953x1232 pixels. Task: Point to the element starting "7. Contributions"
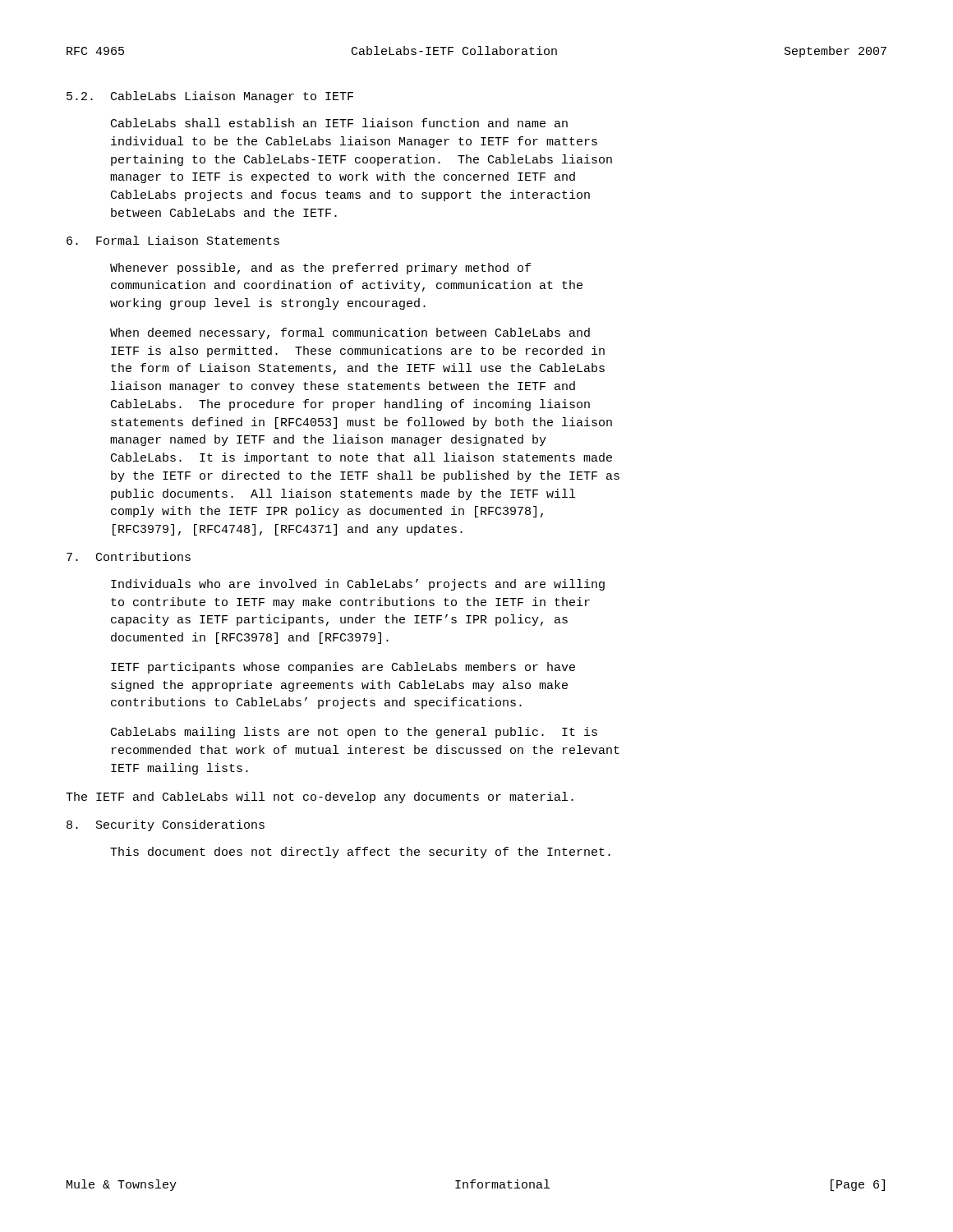(129, 558)
